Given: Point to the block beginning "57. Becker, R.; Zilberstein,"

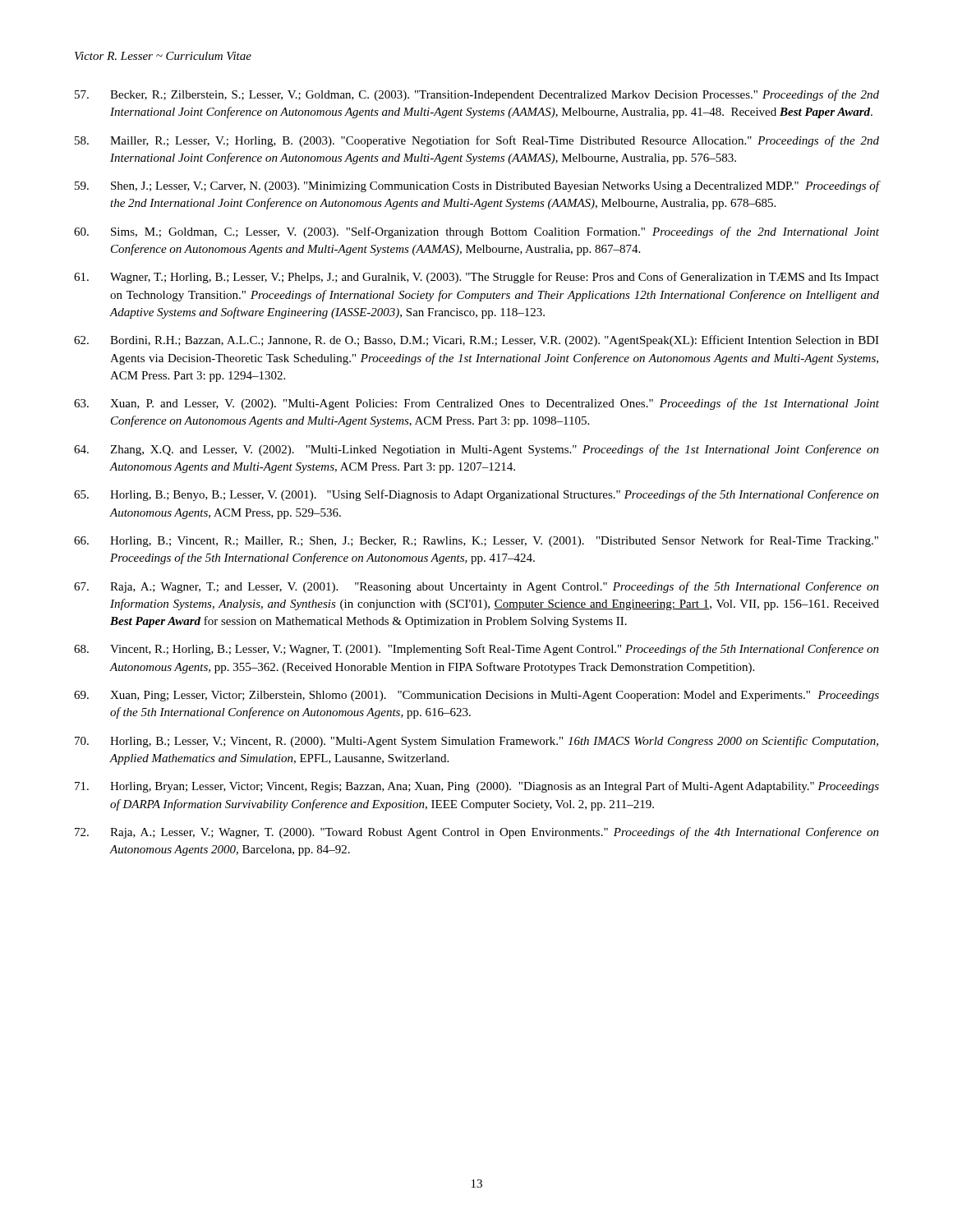Looking at the screenshot, I should 476,104.
